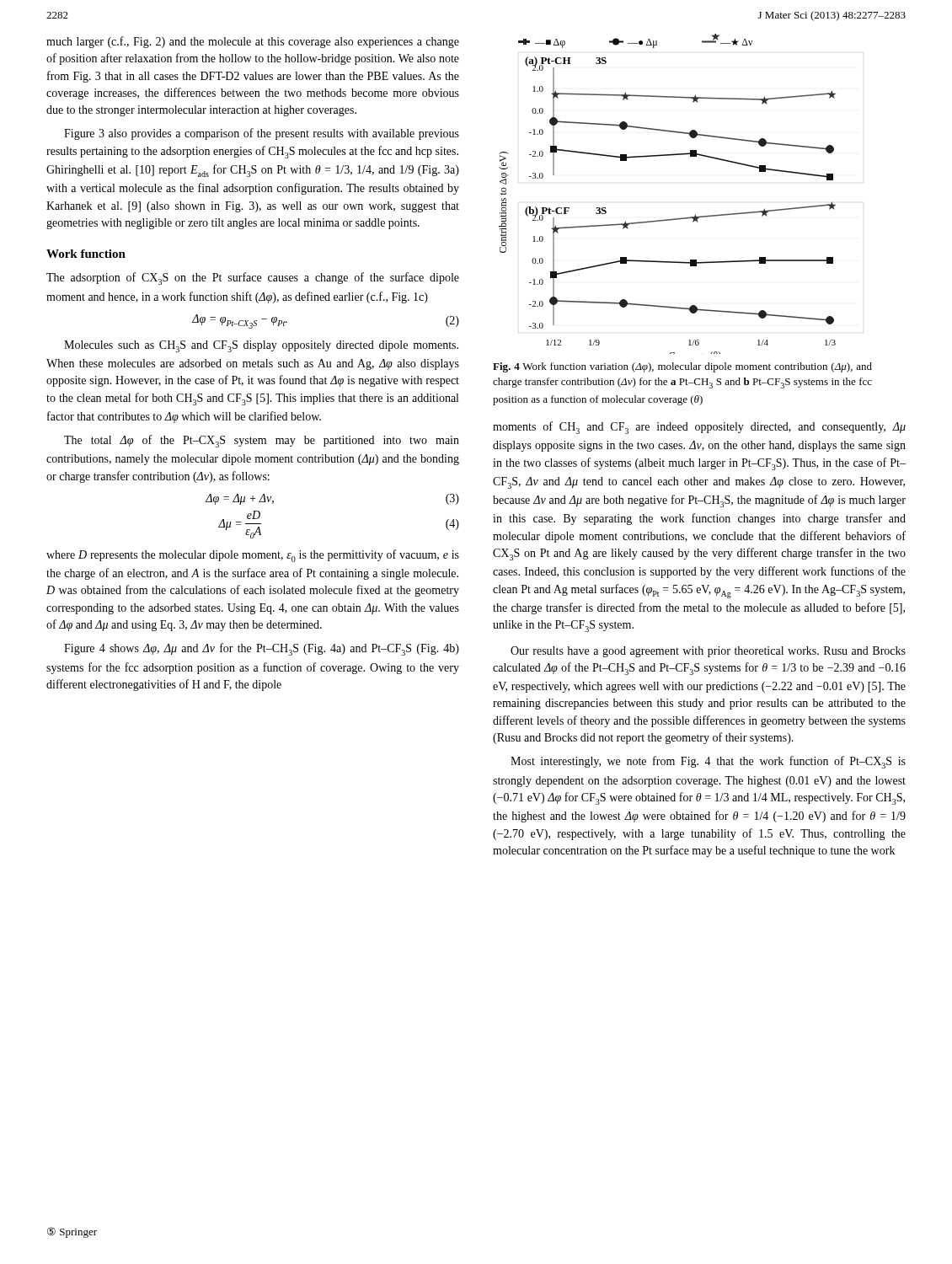Select the line chart

click(687, 194)
